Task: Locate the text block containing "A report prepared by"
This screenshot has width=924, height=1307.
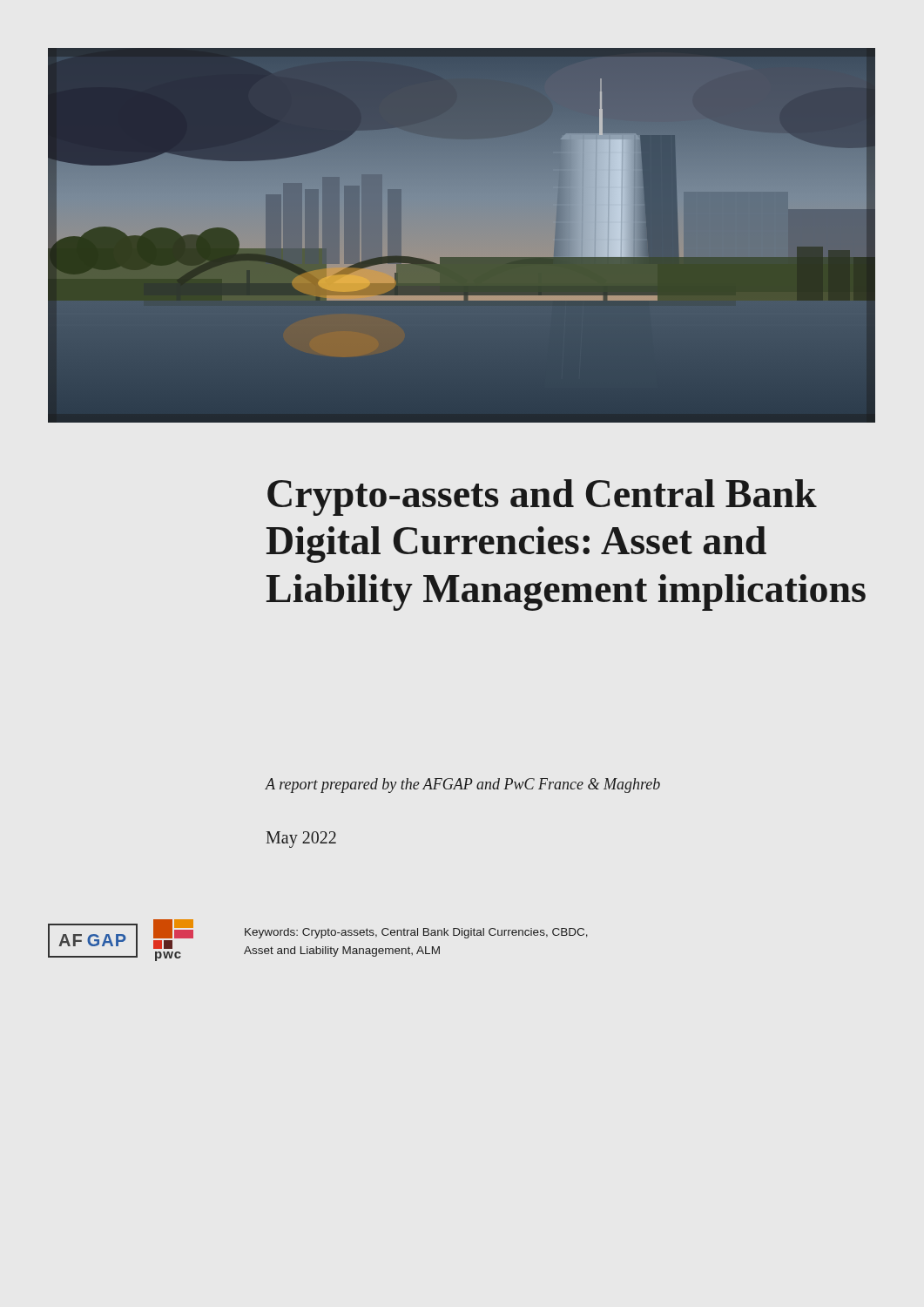Action: click(x=463, y=784)
